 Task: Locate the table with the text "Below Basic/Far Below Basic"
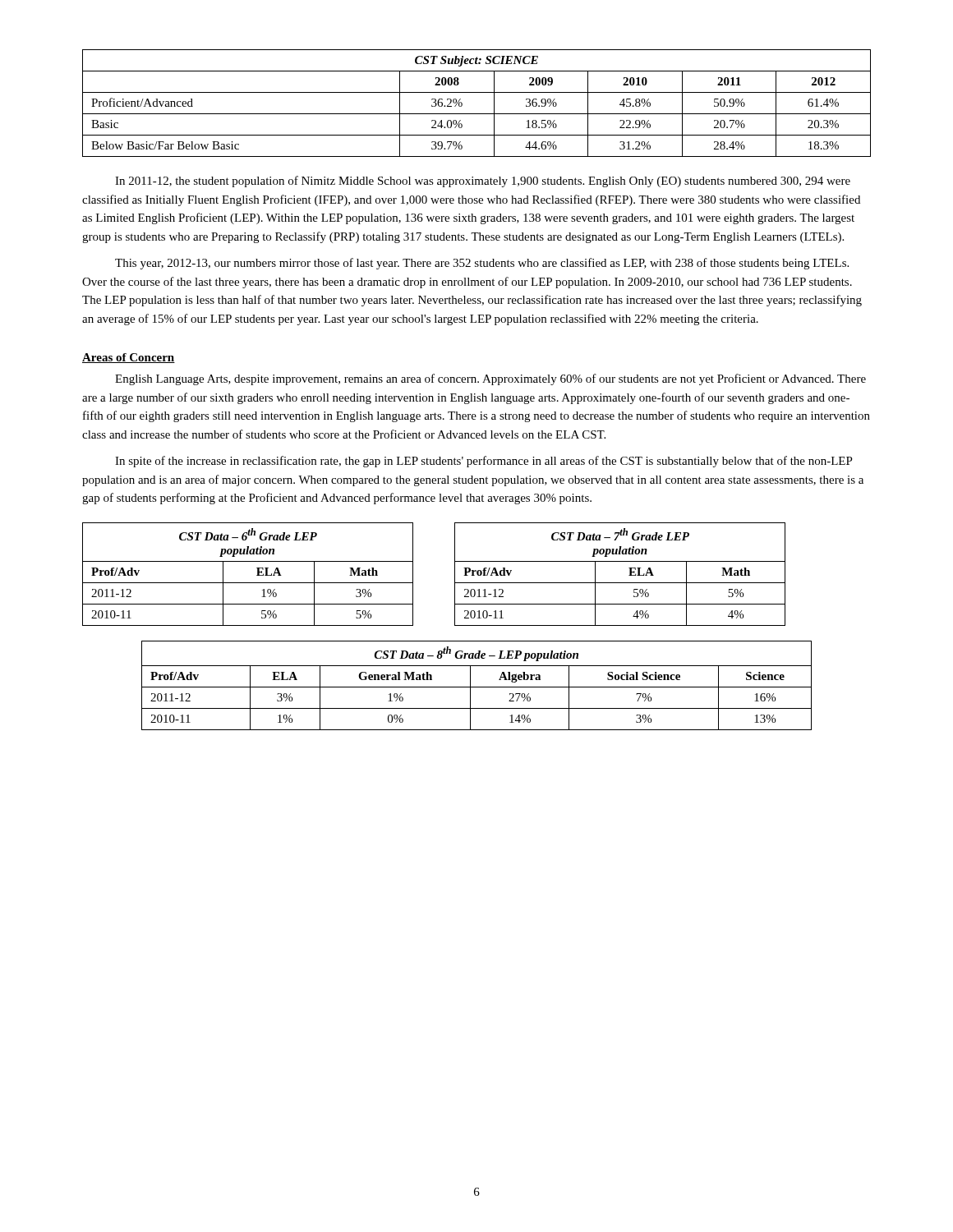click(x=476, y=103)
